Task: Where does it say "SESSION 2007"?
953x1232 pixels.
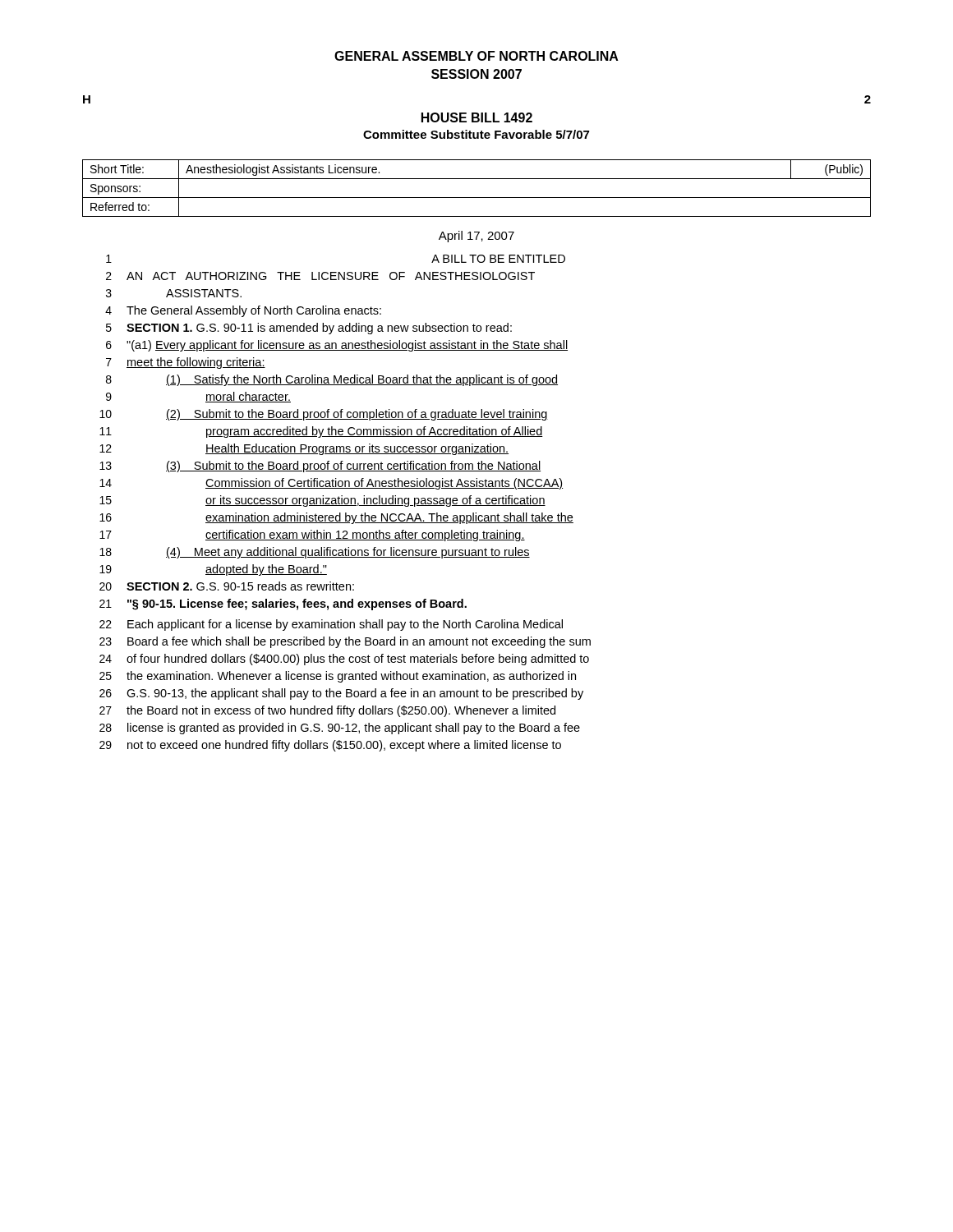Action: coord(476,74)
